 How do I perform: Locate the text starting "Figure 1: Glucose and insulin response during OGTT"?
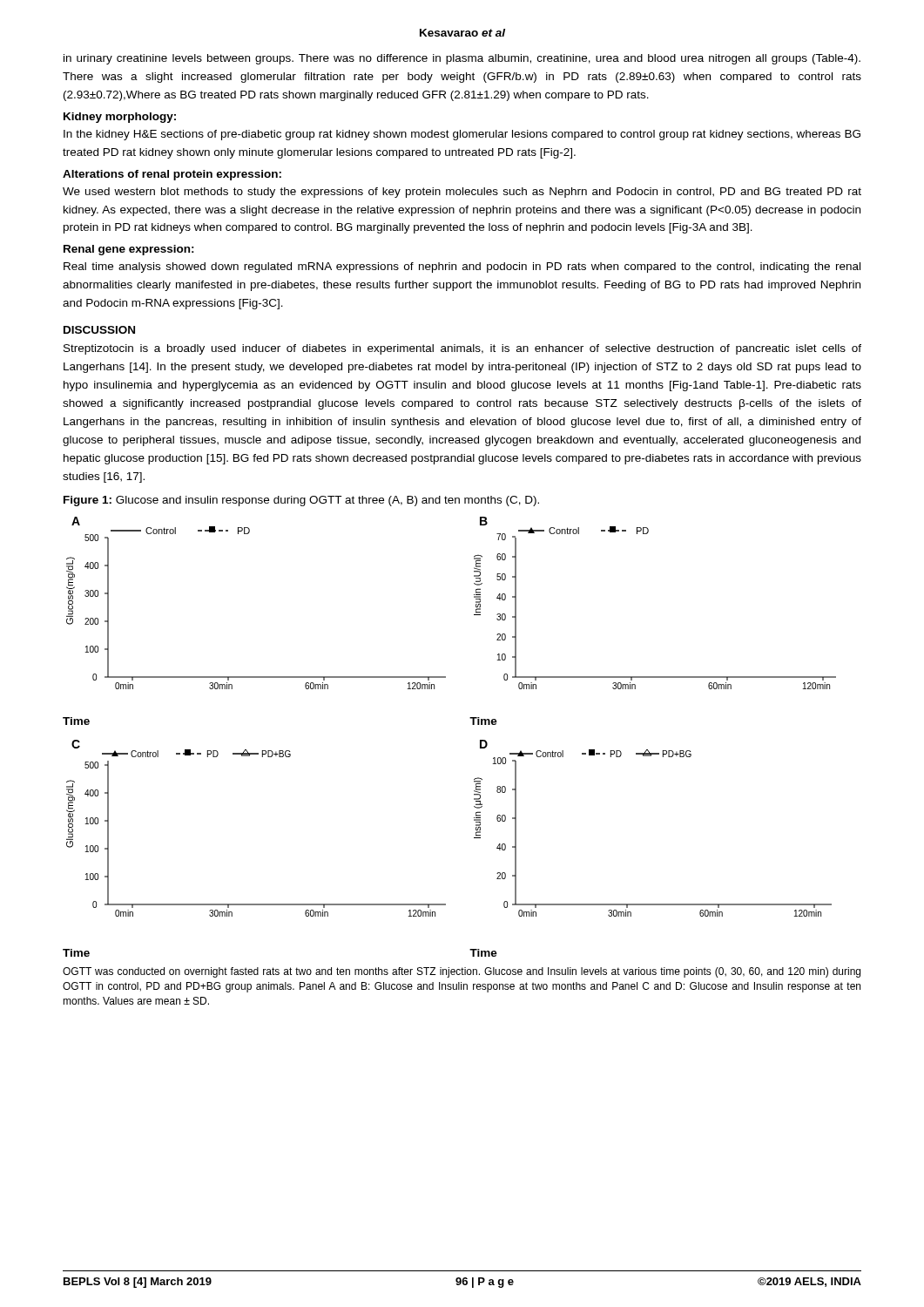[x=301, y=499]
